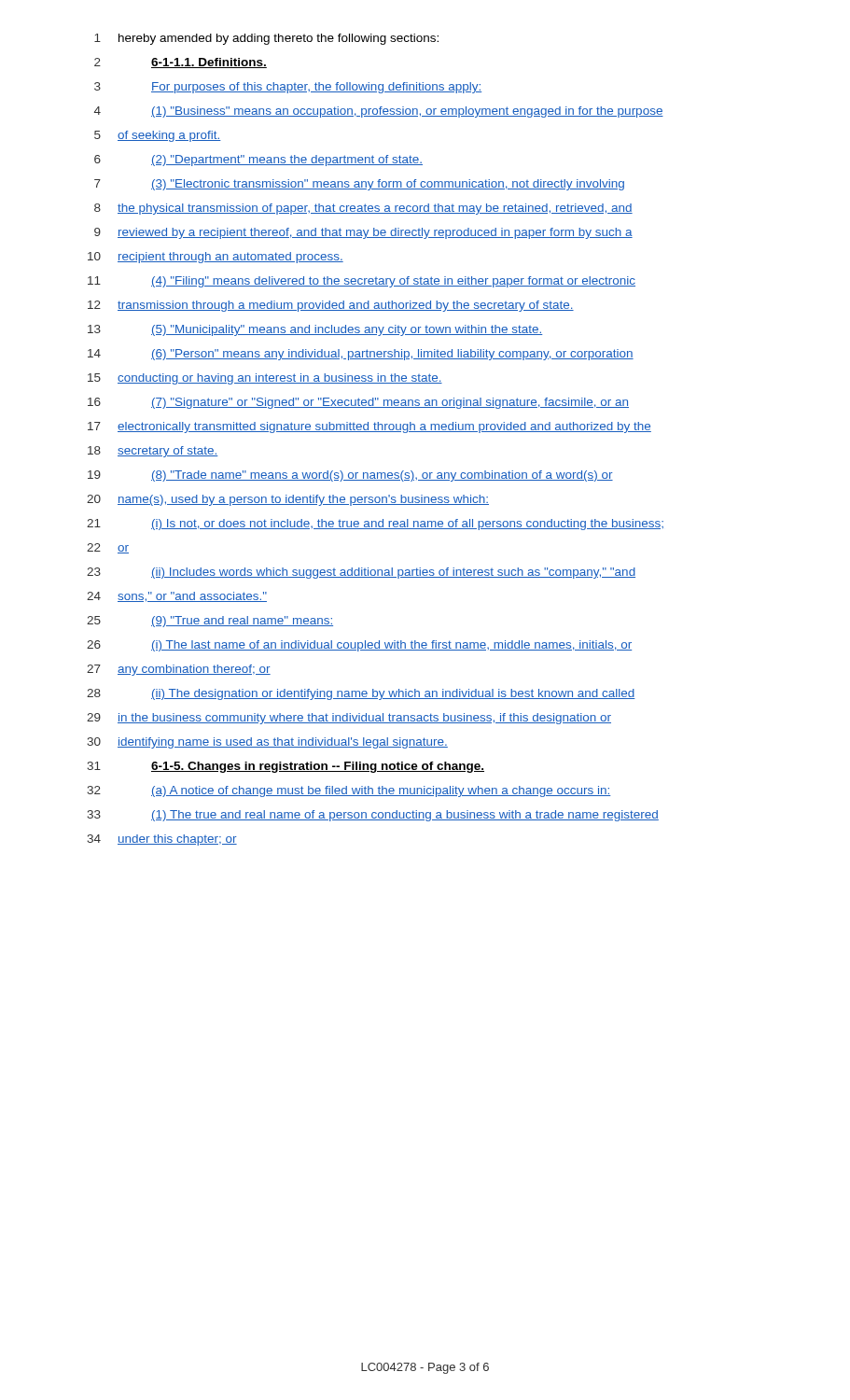Click the passage that begins "19 (8) "Trade name" means"
This screenshot has height=1400, width=850.
coord(425,476)
